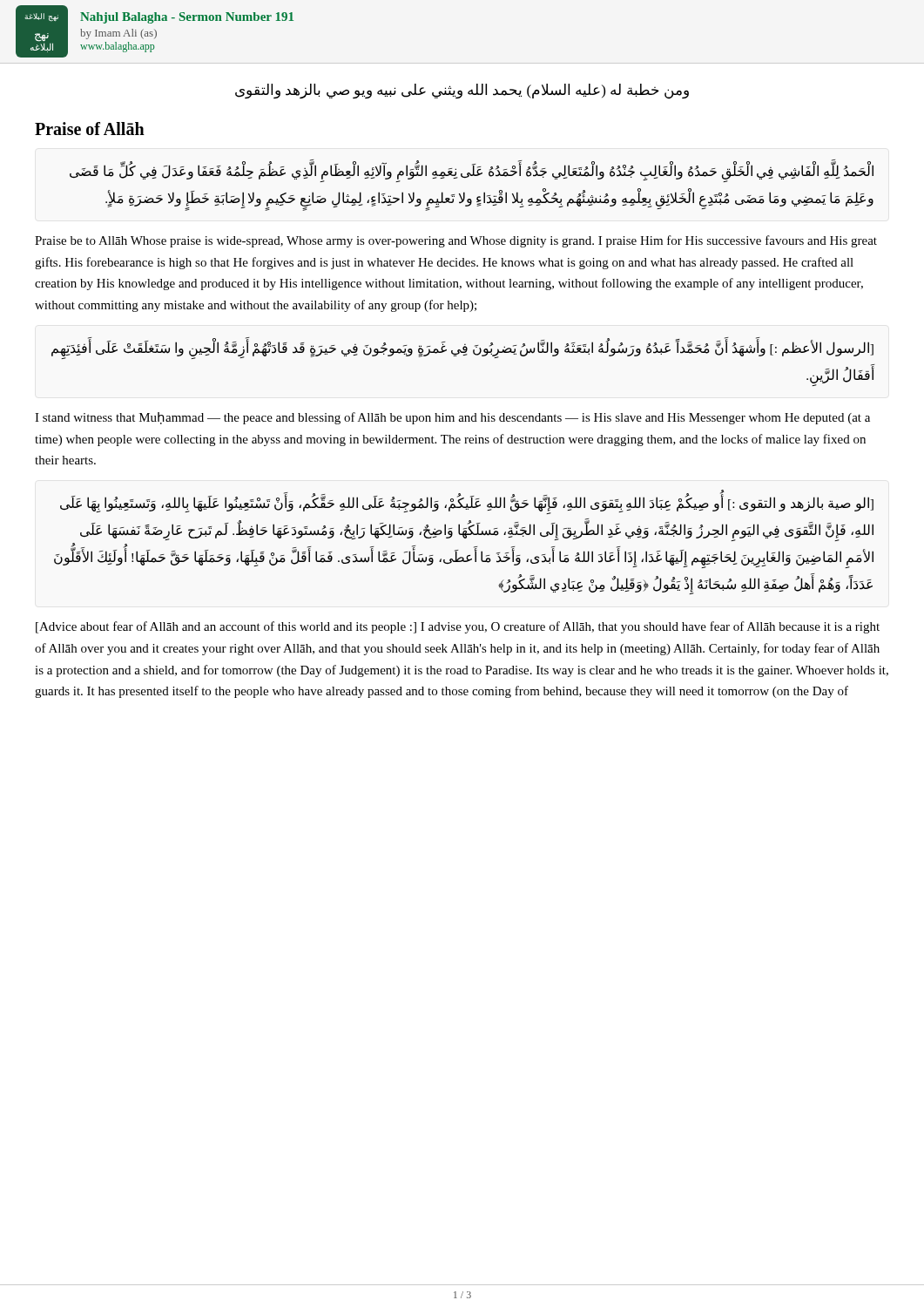The width and height of the screenshot is (924, 1307).
Task: Locate the block starting "[الرسول الأعظم :] وأَشهَدُ أَنَّ"
Action: click(x=463, y=362)
